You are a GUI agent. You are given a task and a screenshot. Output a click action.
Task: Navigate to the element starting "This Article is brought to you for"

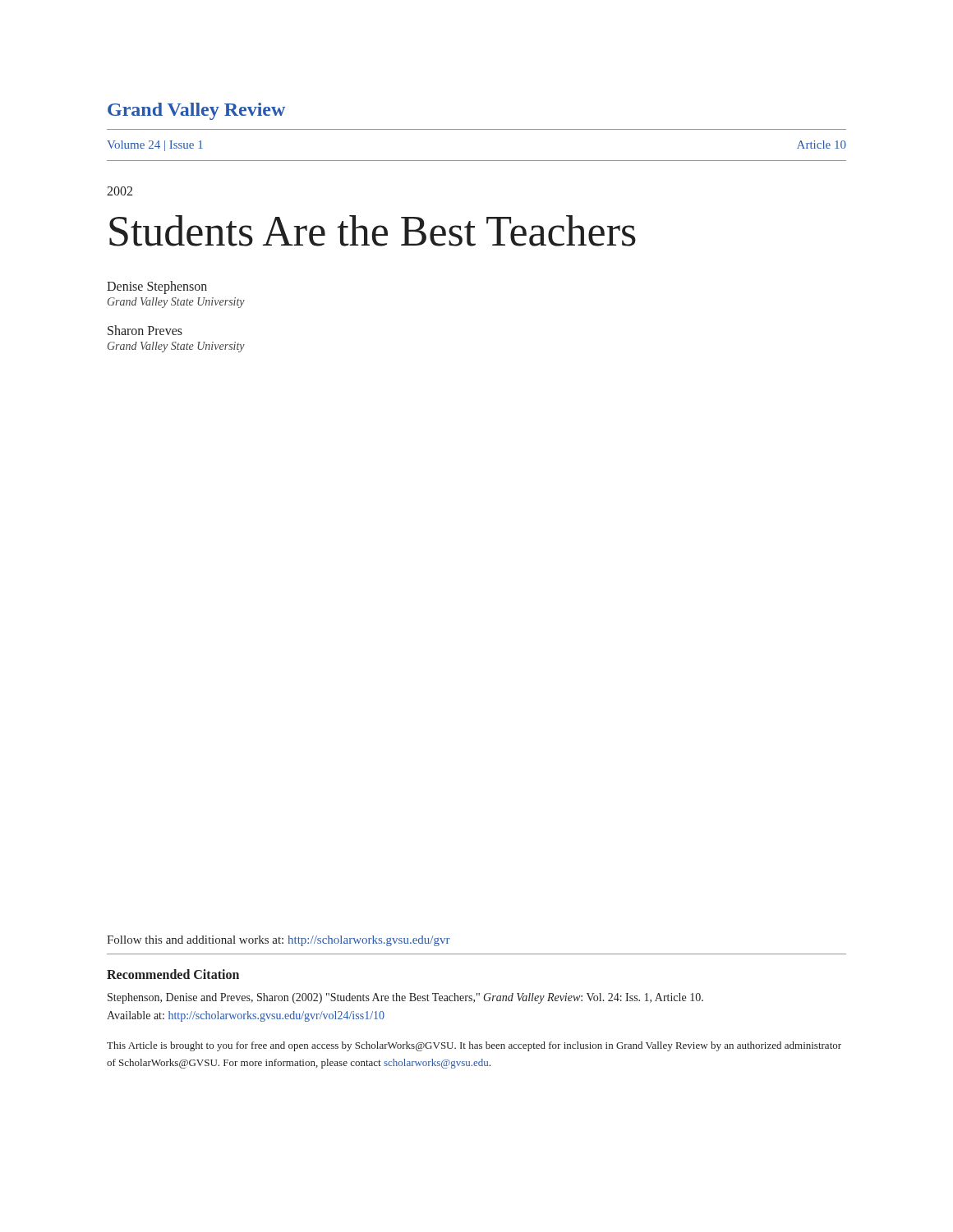pyautogui.click(x=474, y=1054)
